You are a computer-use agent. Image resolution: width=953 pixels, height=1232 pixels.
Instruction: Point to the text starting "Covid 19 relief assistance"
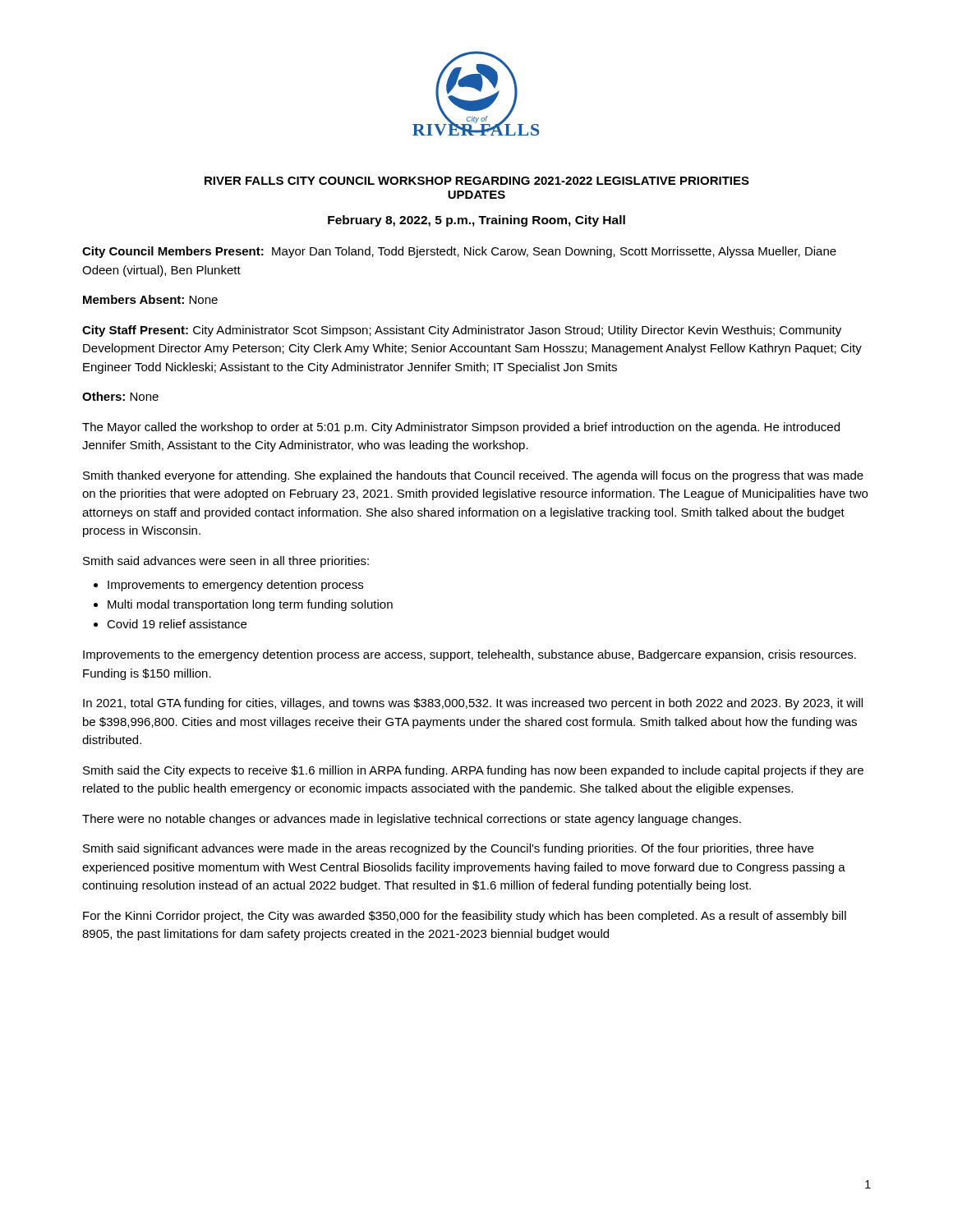pos(177,624)
